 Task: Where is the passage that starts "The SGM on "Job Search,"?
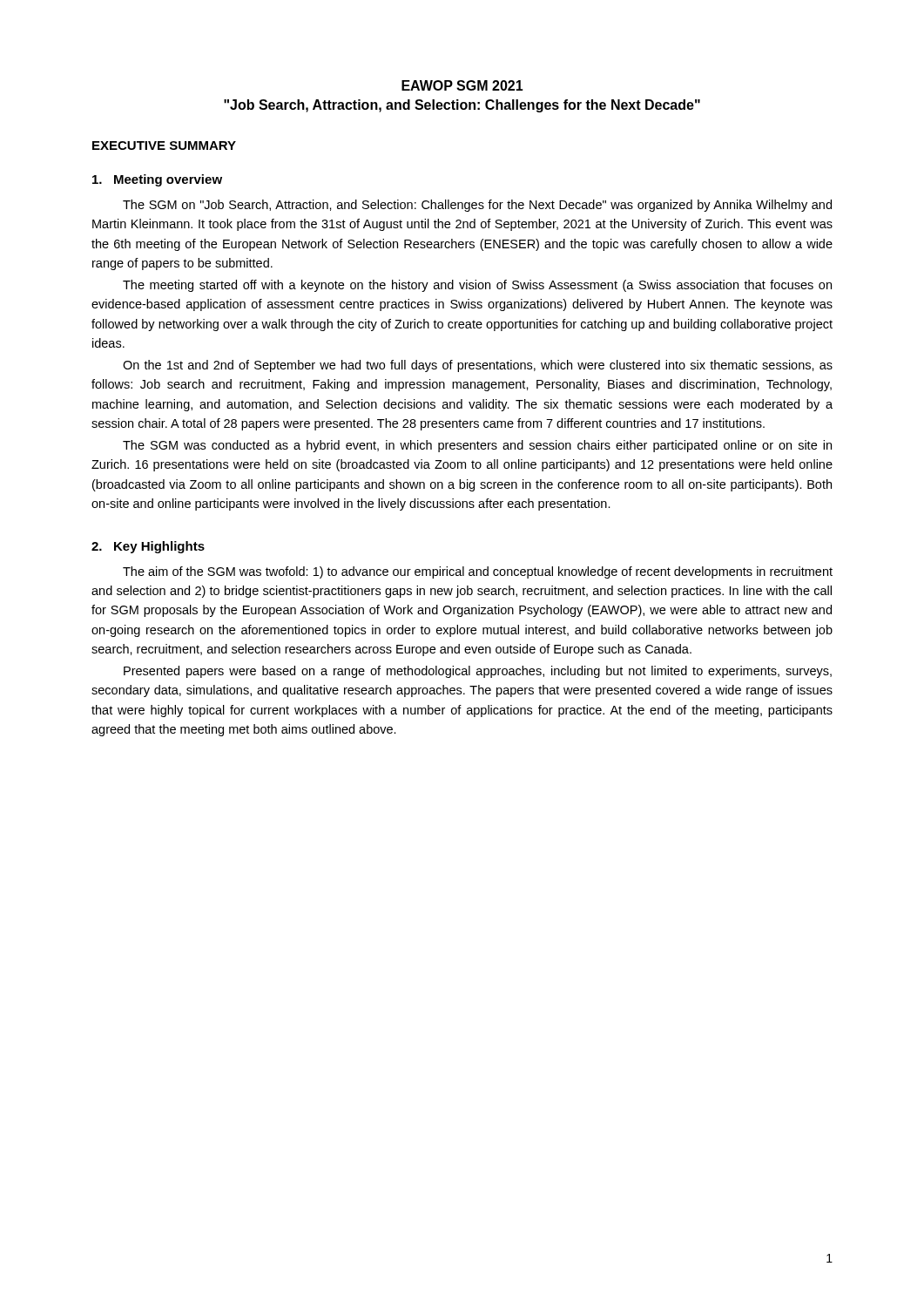462,234
